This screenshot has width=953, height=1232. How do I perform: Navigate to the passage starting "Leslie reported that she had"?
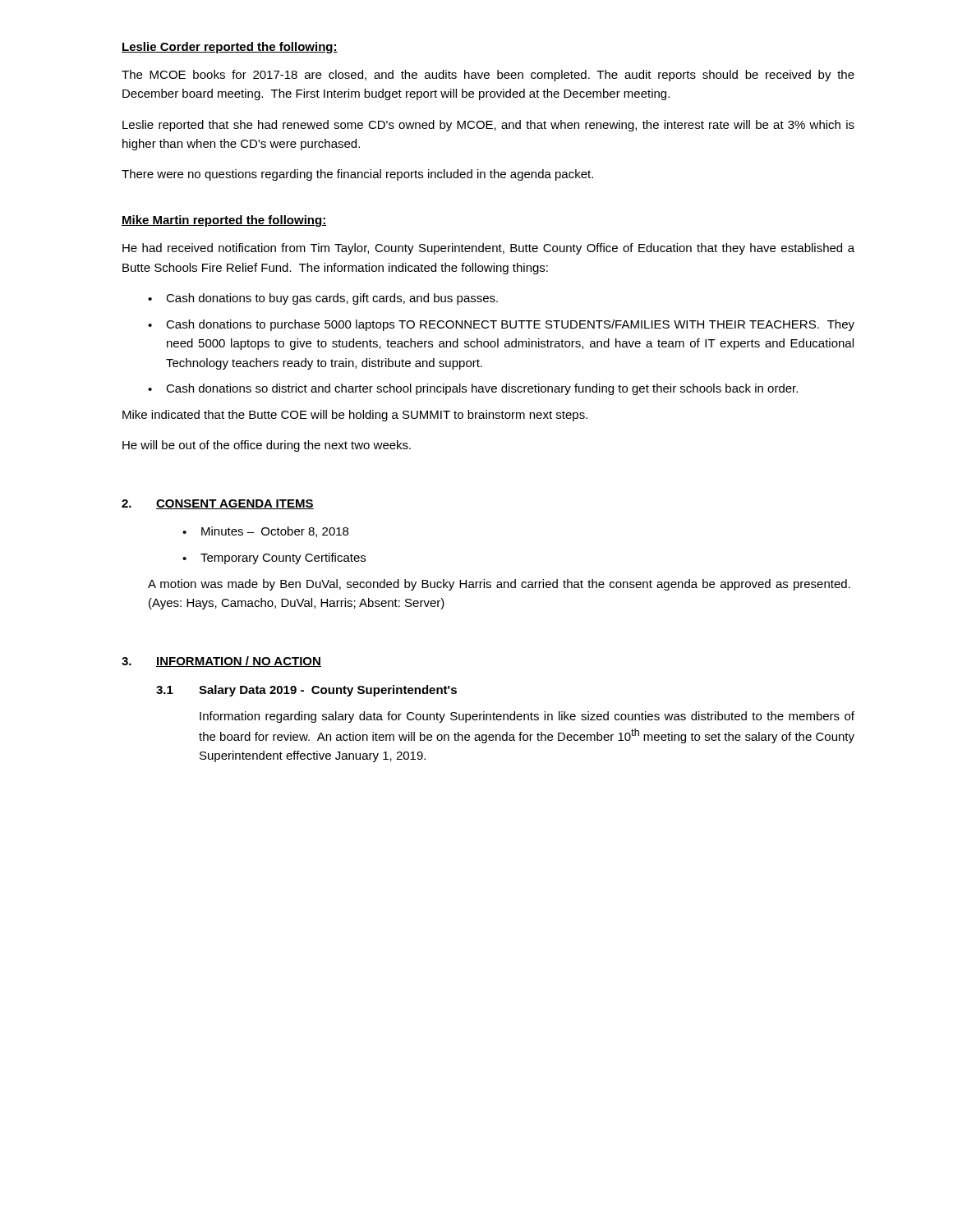point(488,134)
